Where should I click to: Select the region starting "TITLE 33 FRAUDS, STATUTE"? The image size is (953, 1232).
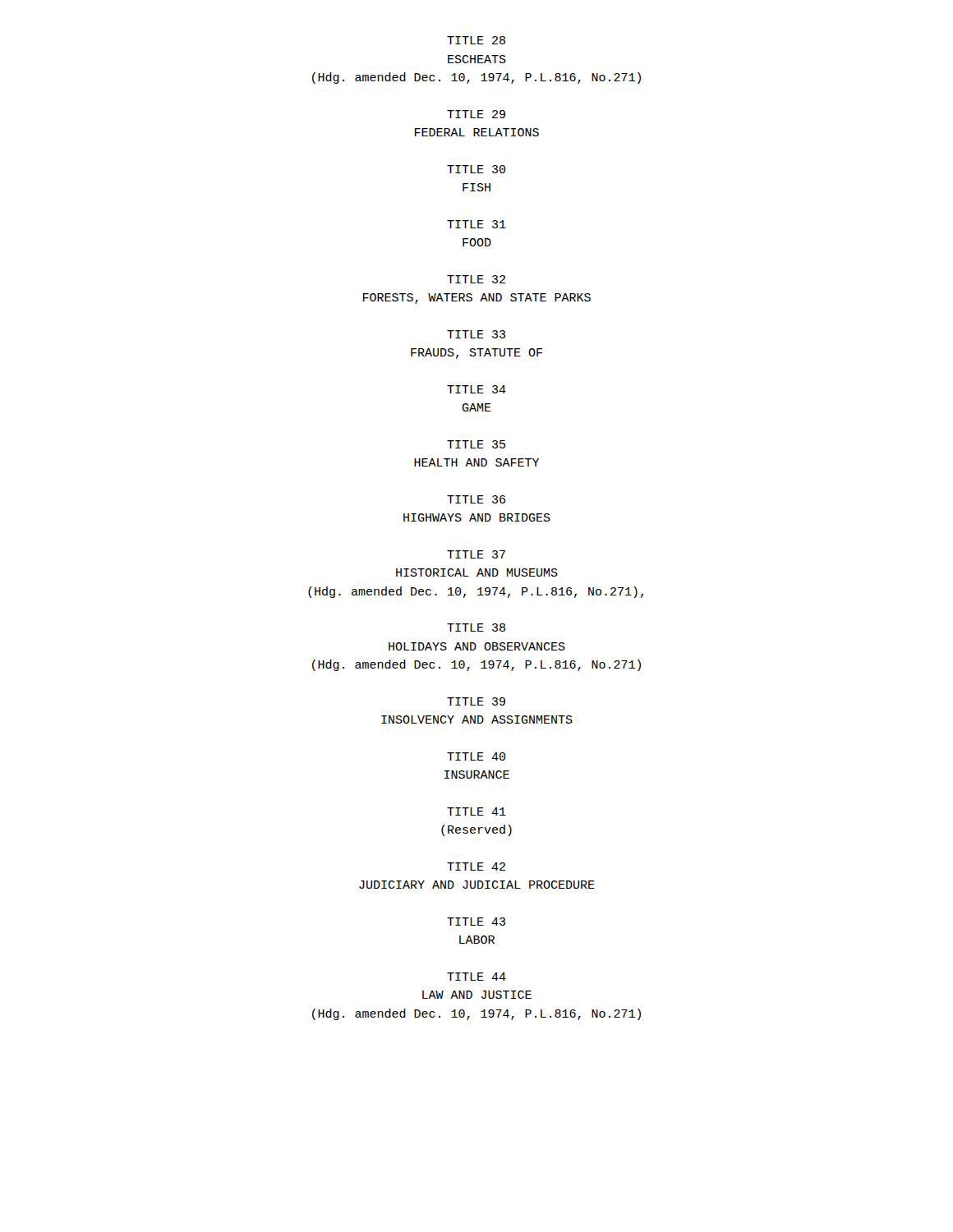click(x=476, y=344)
